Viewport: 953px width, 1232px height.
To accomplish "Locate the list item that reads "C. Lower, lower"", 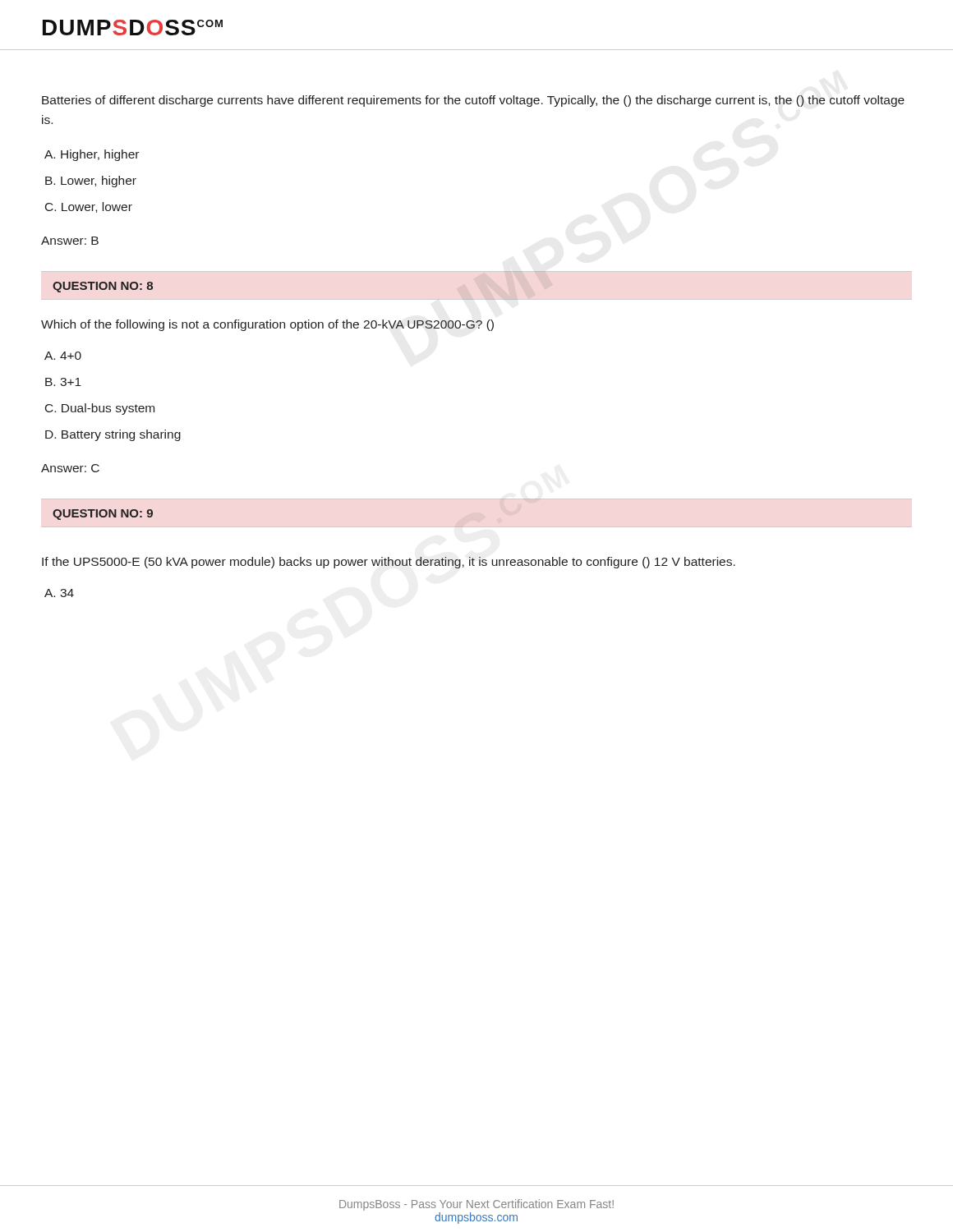I will pyautogui.click(x=88, y=207).
